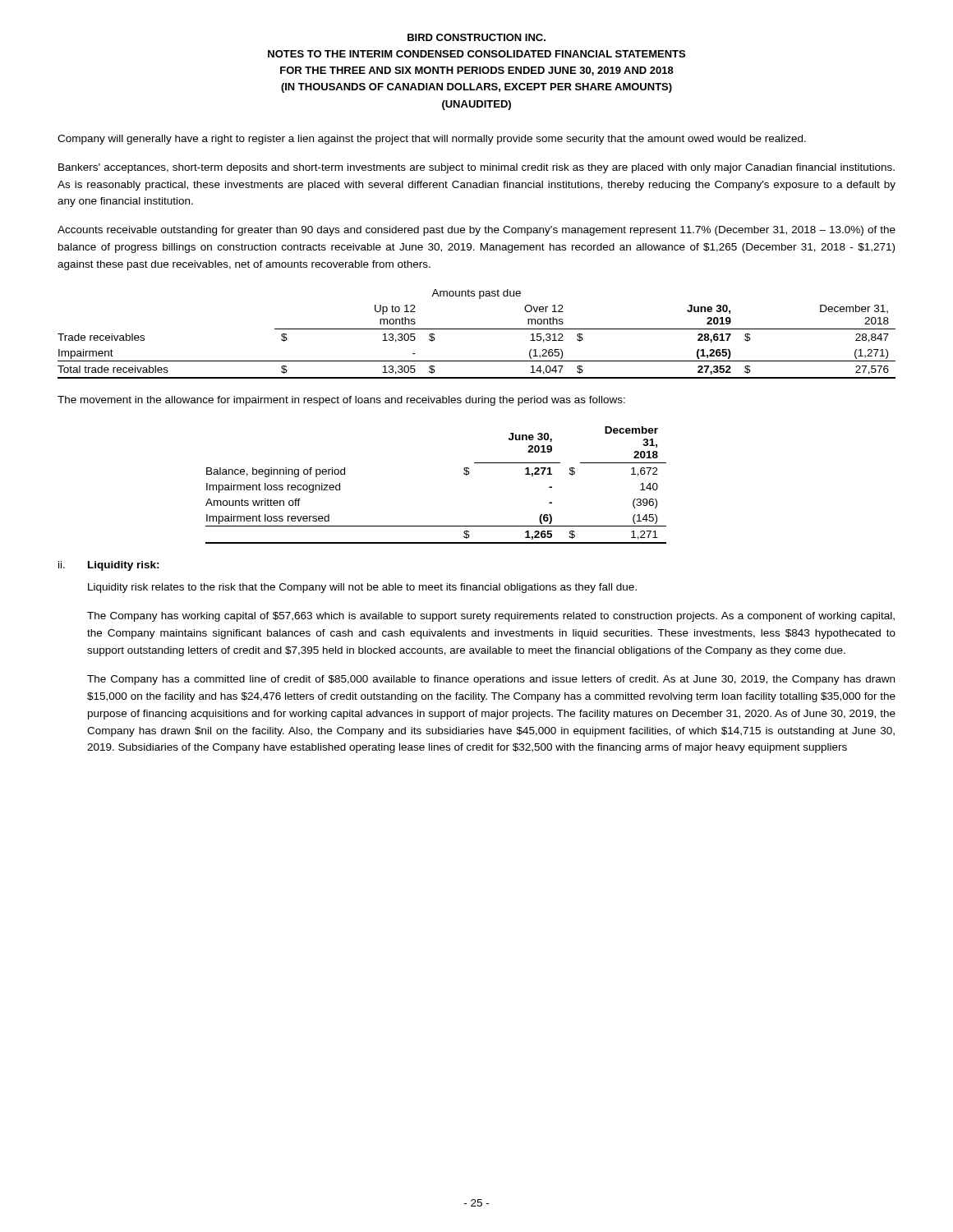Image resolution: width=953 pixels, height=1232 pixels.
Task: Find the text block that reads "The Company has a committed line"
Action: [x=491, y=713]
